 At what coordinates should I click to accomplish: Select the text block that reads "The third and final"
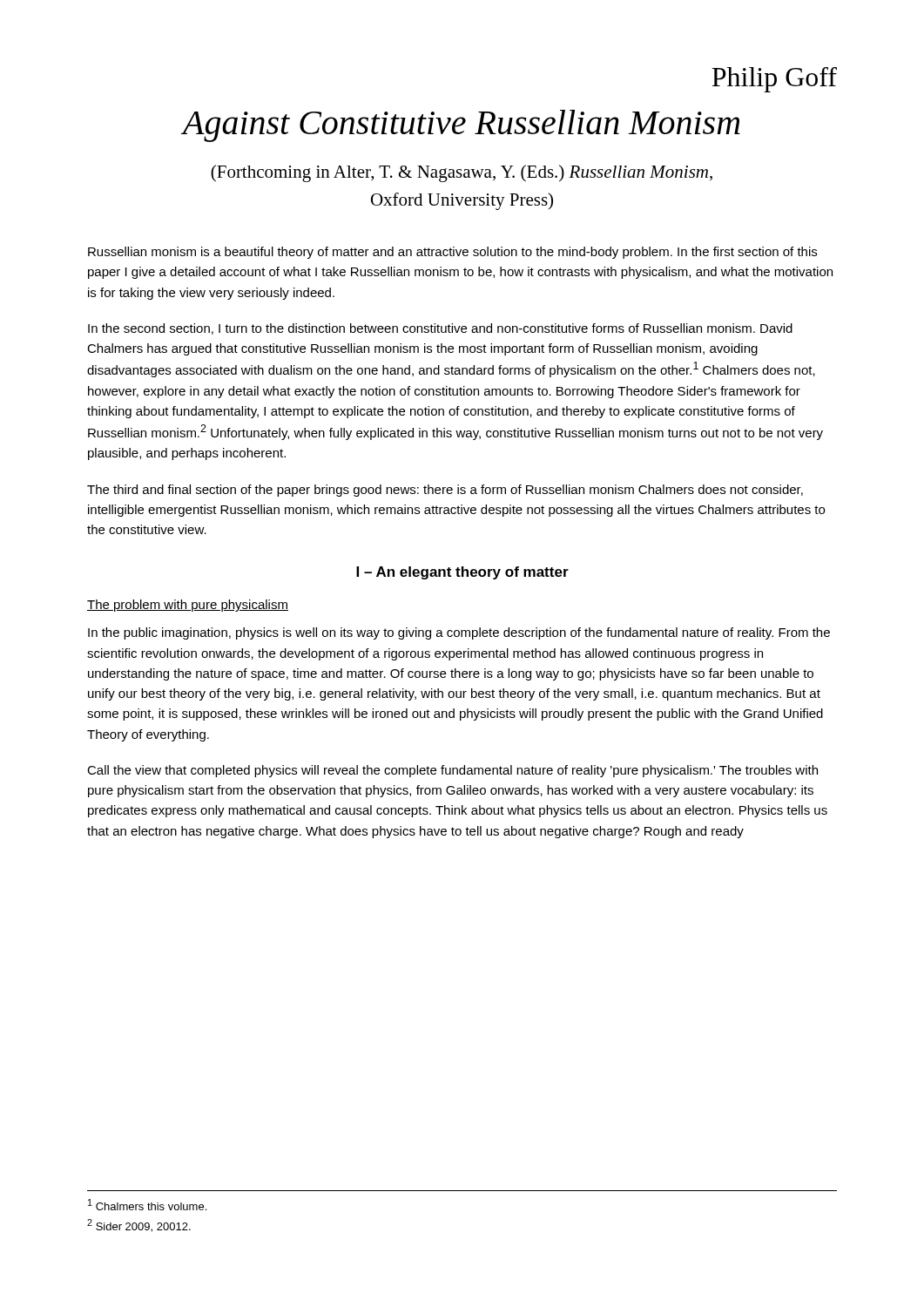(456, 509)
